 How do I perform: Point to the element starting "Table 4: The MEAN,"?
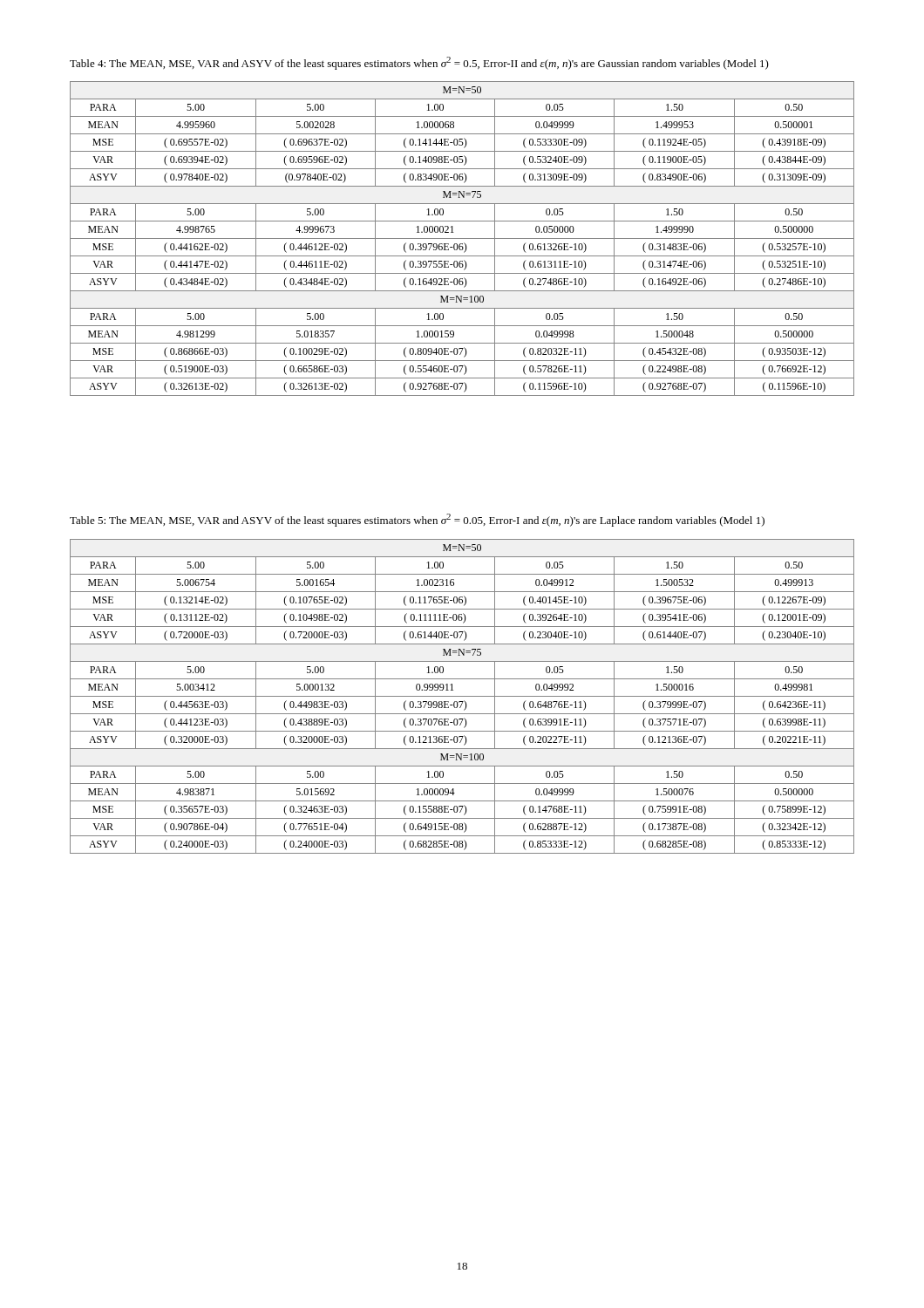pyautogui.click(x=419, y=62)
